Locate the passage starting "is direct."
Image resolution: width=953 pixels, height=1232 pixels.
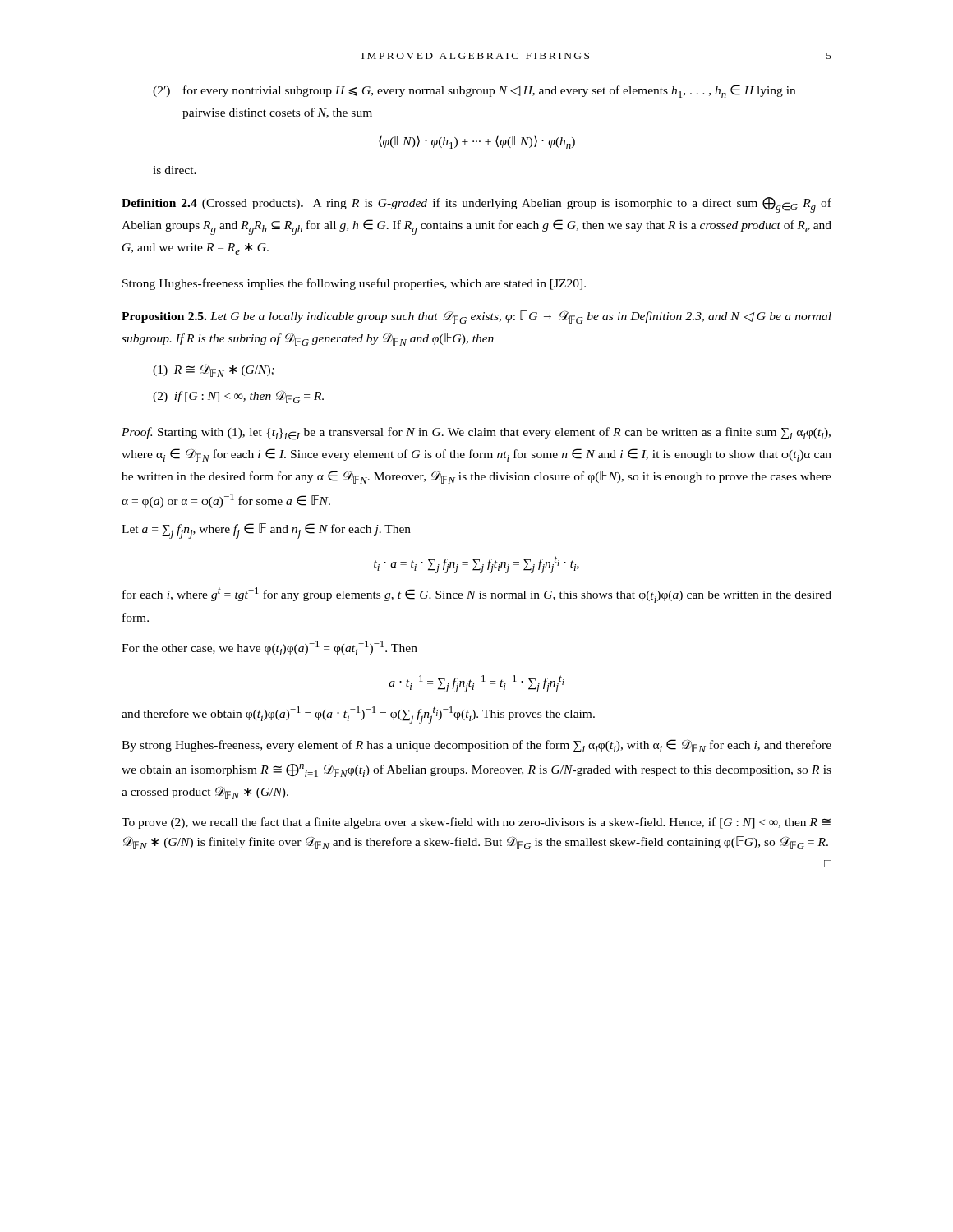175,170
